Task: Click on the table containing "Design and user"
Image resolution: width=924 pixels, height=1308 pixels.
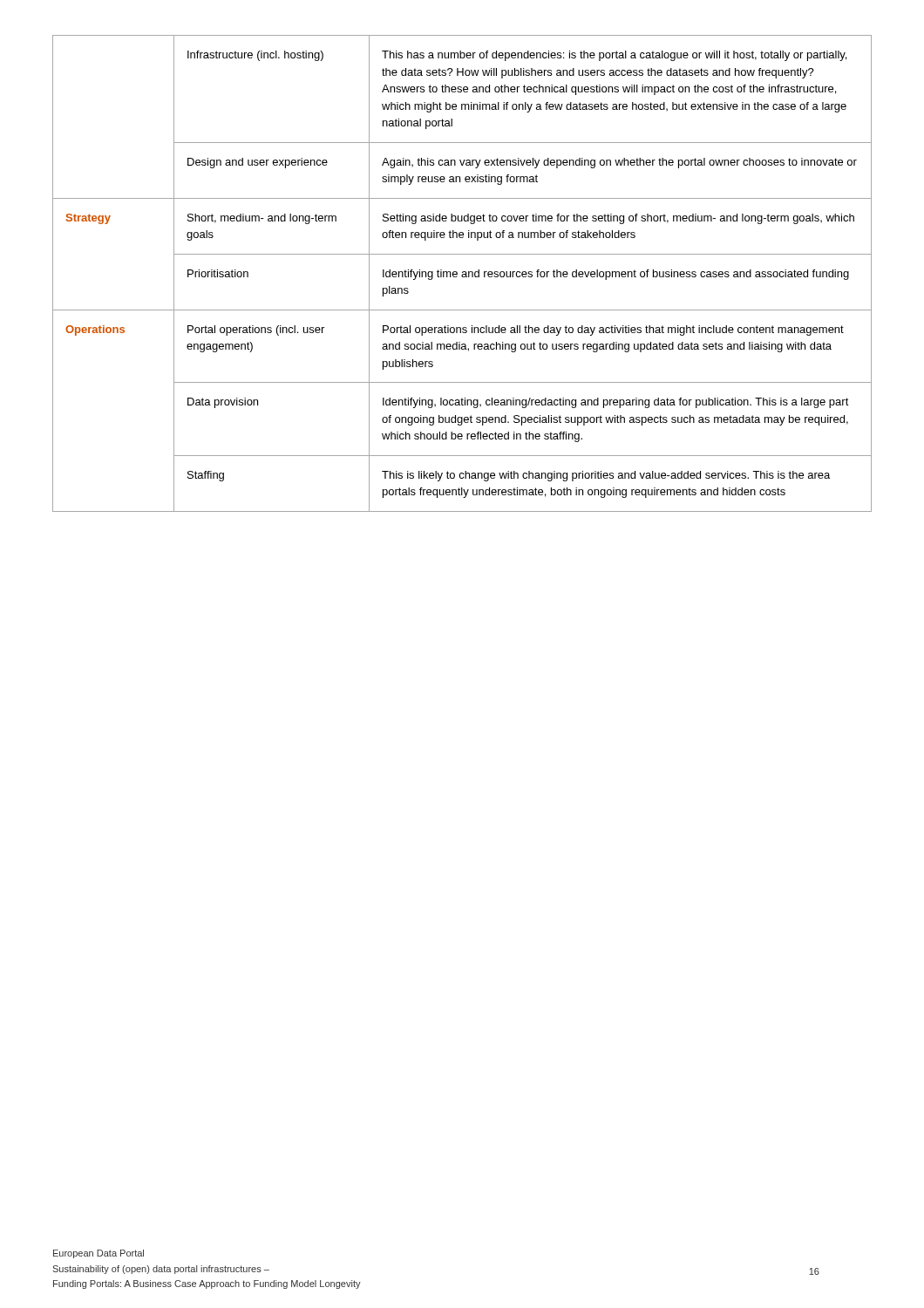Action: click(462, 273)
